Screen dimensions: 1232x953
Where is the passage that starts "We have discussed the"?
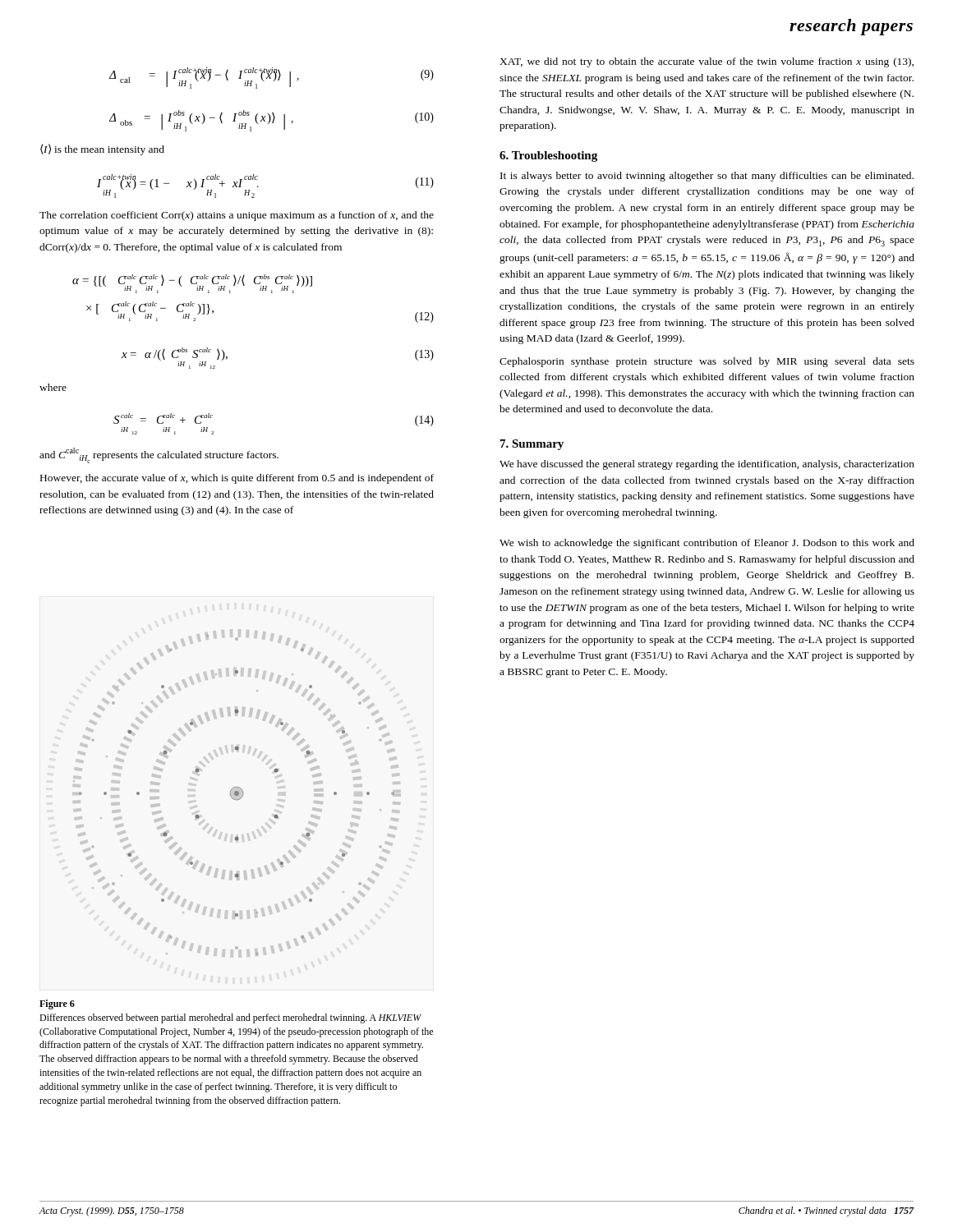point(707,488)
